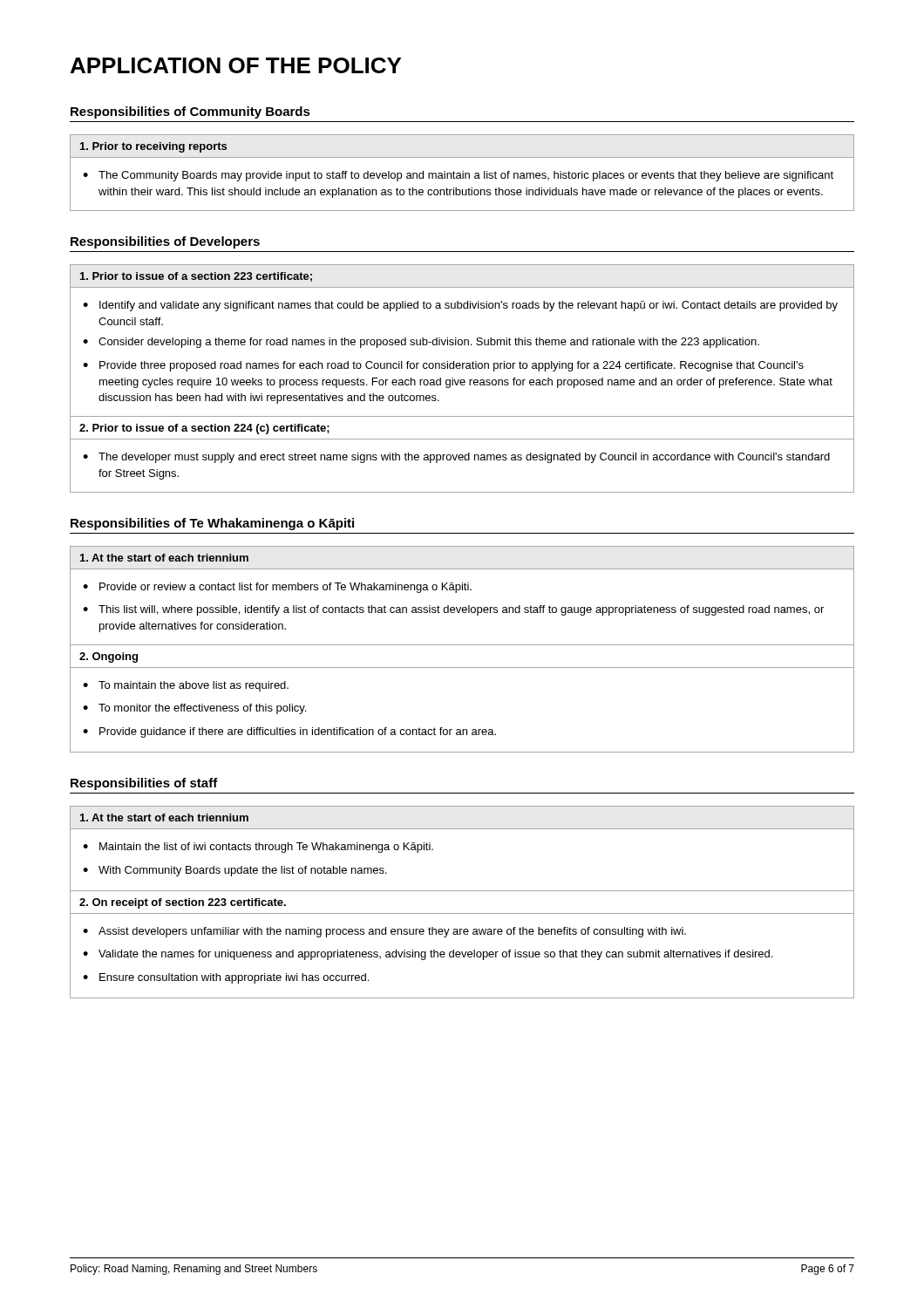Find the table that mentions "Prior to receiving"
The image size is (924, 1308).
point(462,173)
